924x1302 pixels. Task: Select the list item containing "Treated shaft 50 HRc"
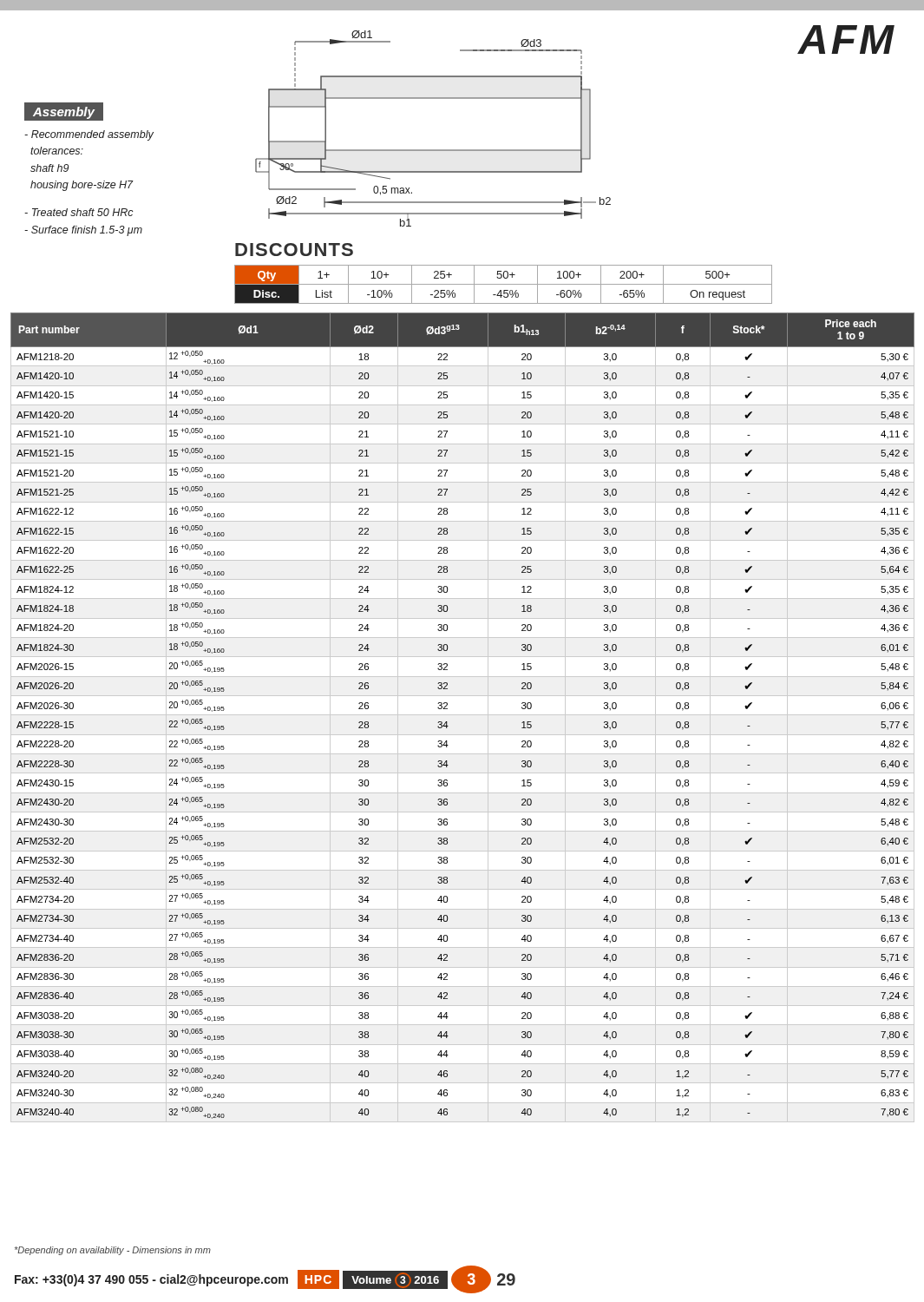click(79, 213)
